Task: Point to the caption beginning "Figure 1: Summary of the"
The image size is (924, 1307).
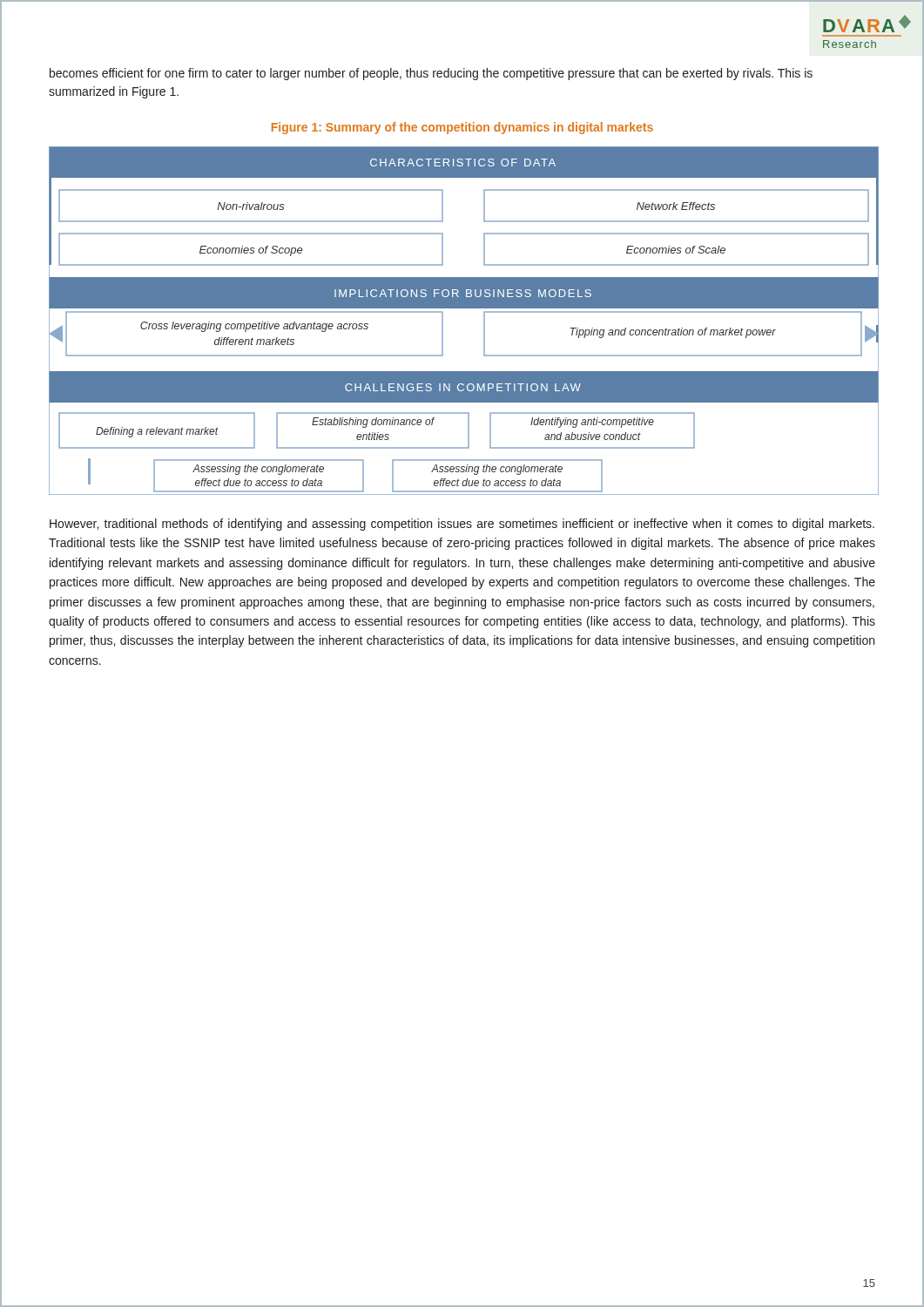Action: [x=462, y=127]
